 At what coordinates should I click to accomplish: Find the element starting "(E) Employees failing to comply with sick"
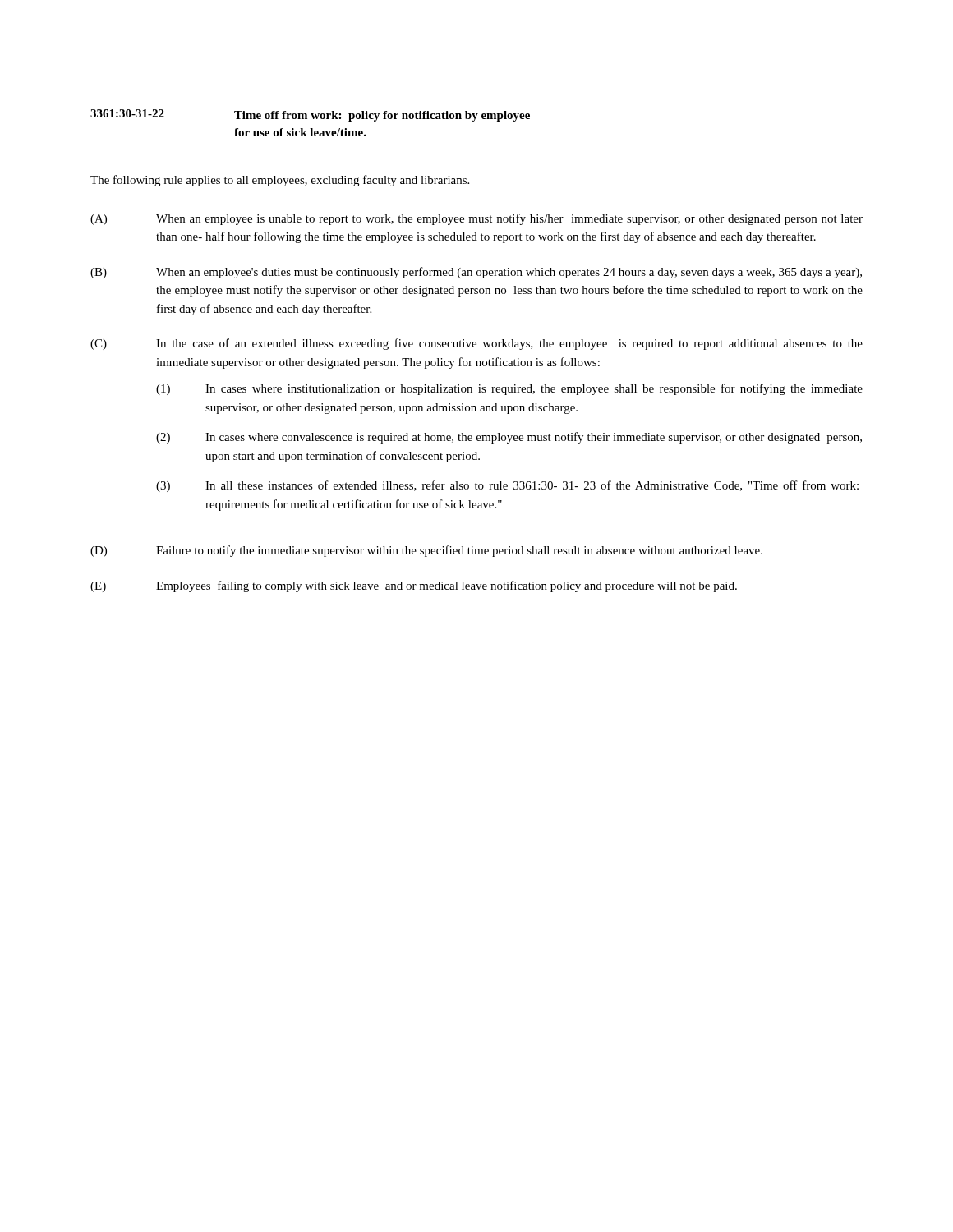pos(476,585)
